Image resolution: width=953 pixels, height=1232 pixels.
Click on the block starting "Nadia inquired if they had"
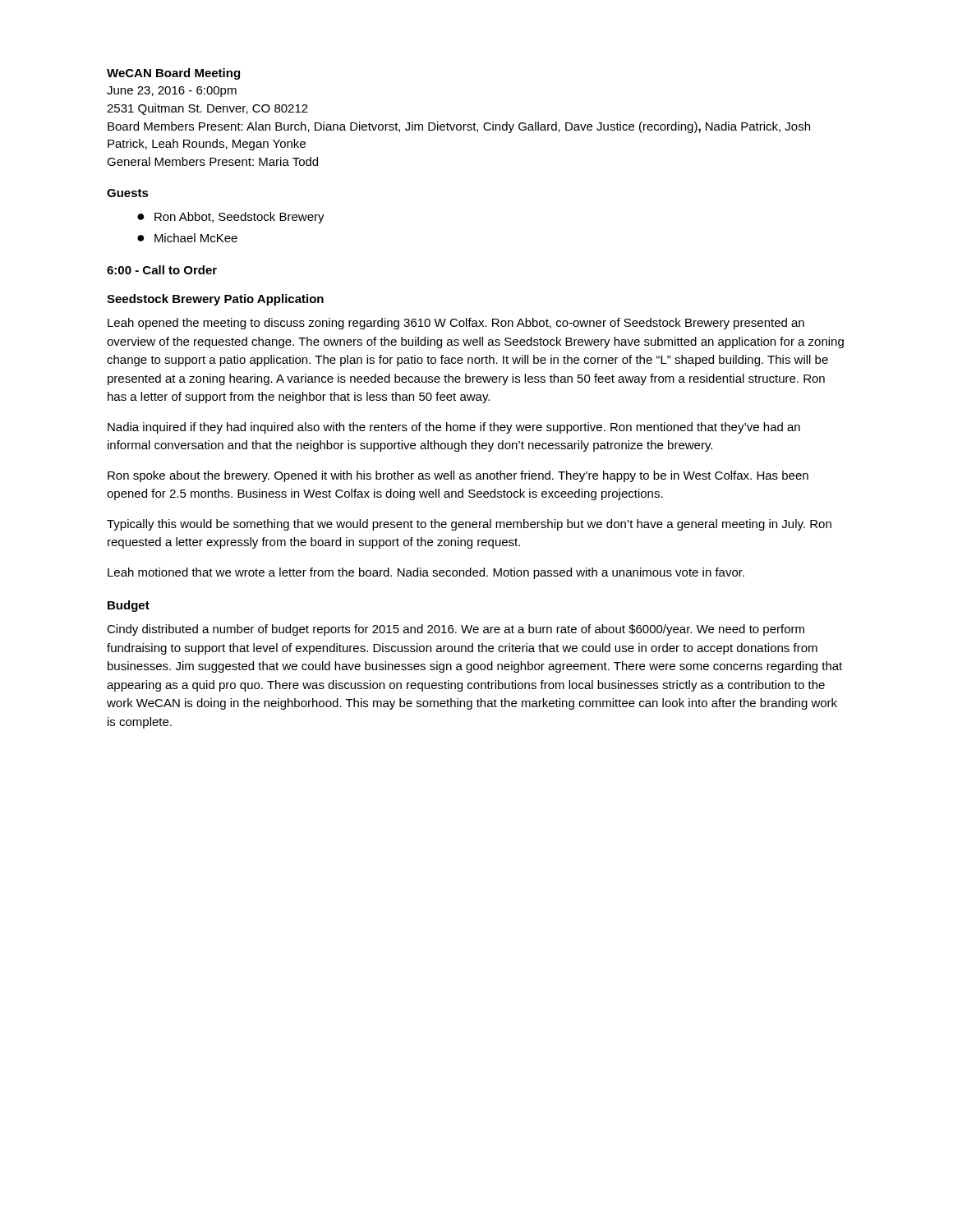(x=454, y=436)
